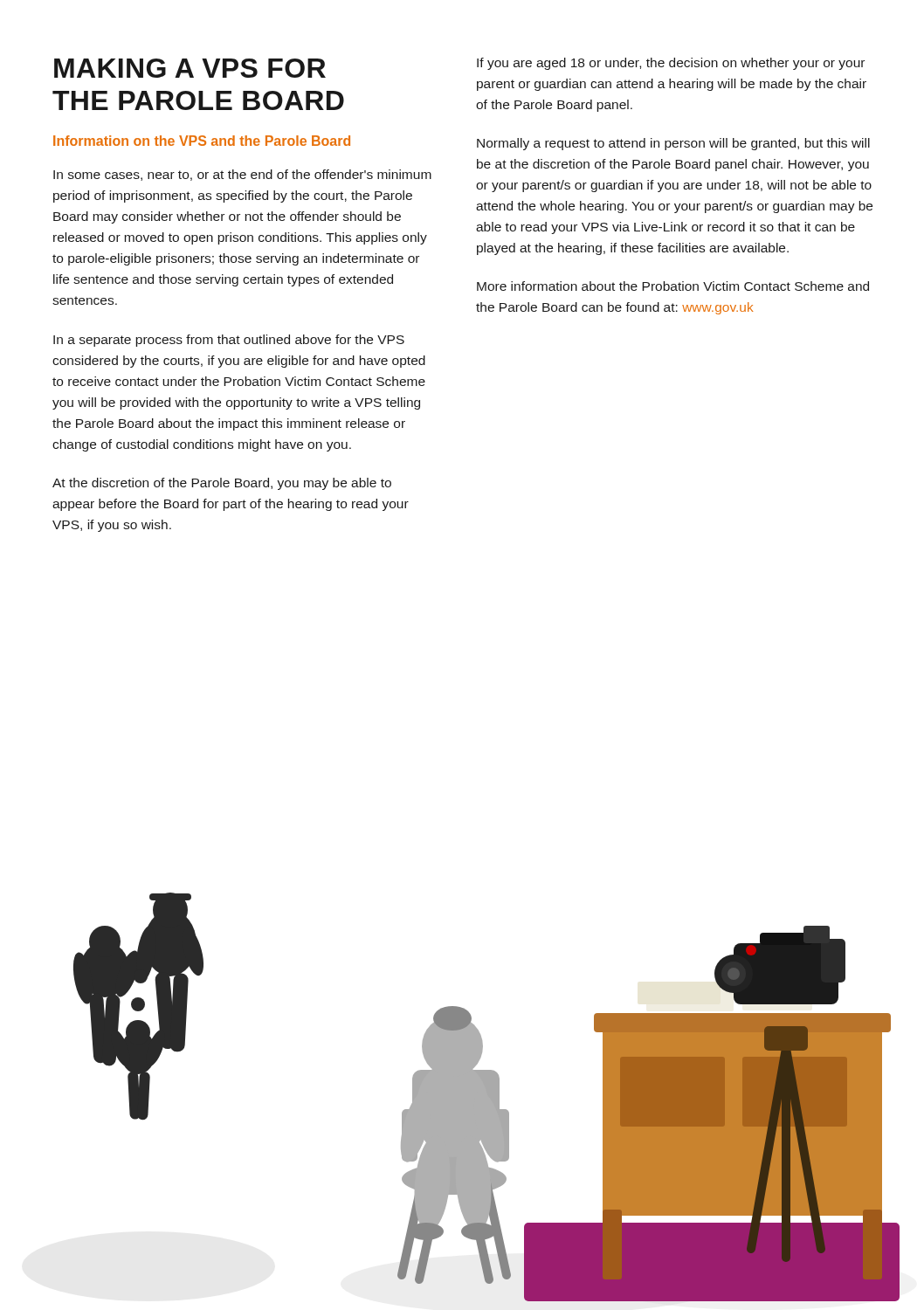This screenshot has height=1310, width=924.
Task: Locate the title
Action: [x=199, y=84]
